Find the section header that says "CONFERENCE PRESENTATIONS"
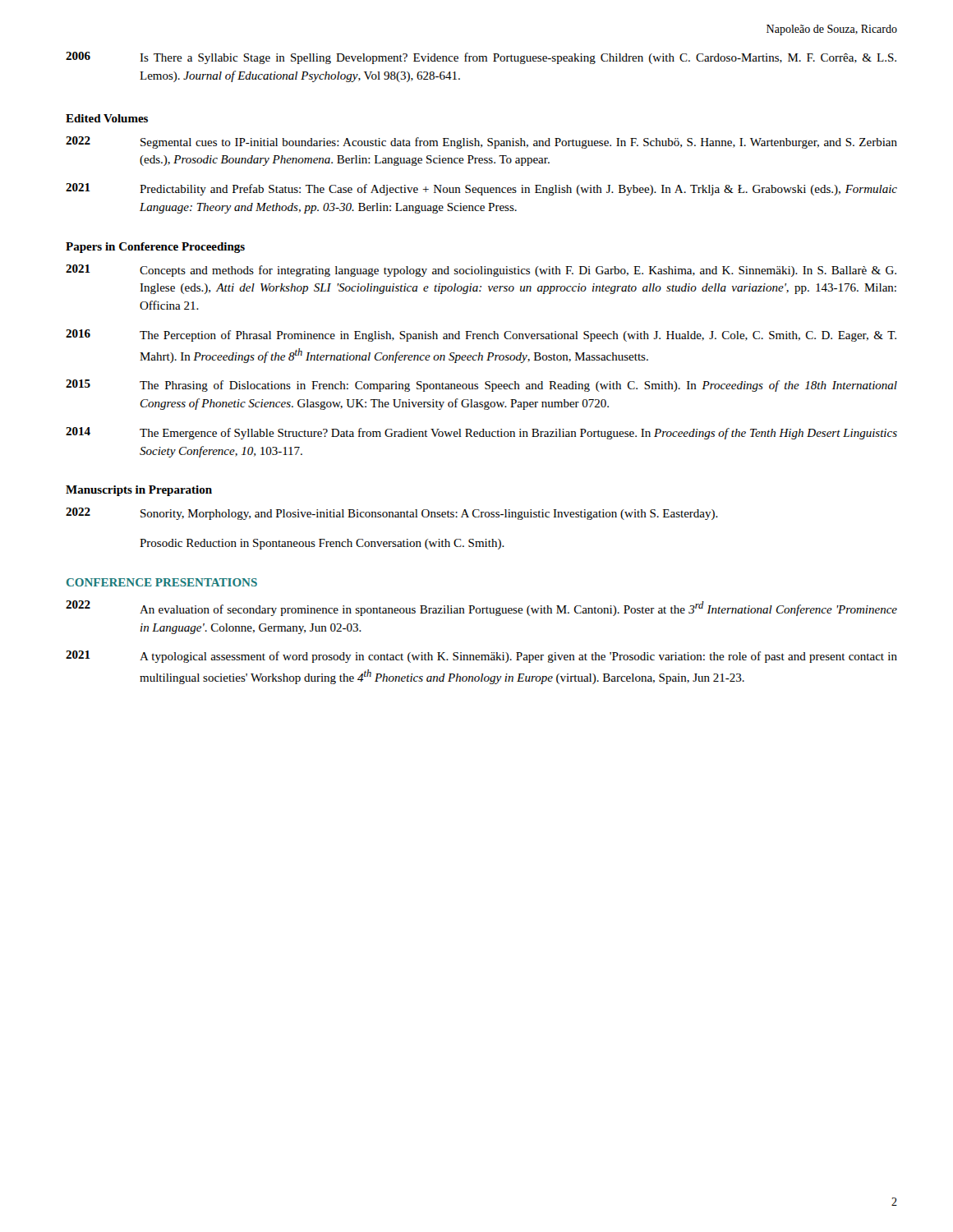953x1232 pixels. (162, 582)
